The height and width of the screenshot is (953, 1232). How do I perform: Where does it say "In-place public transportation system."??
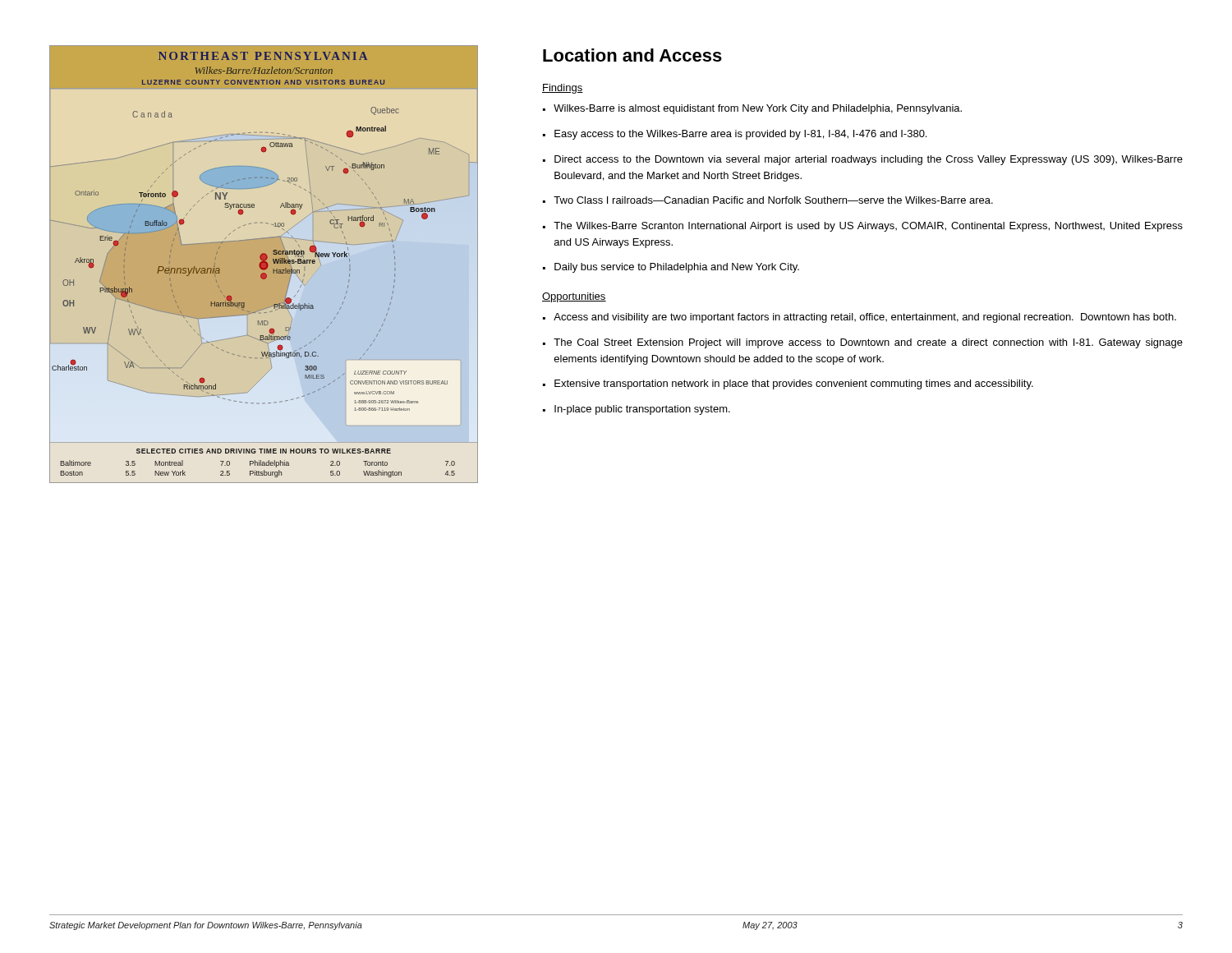642,409
